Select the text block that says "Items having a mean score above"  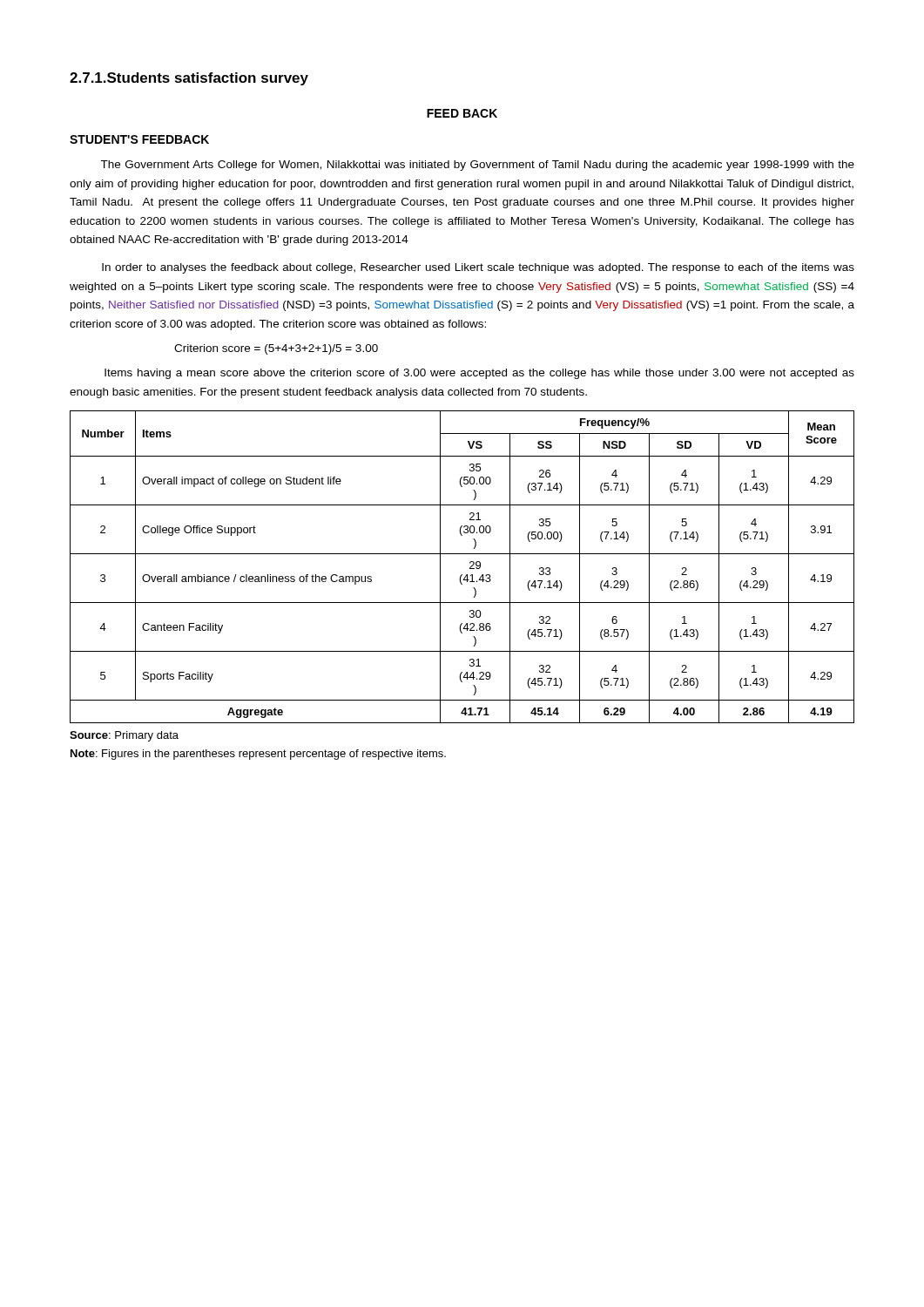tap(462, 382)
